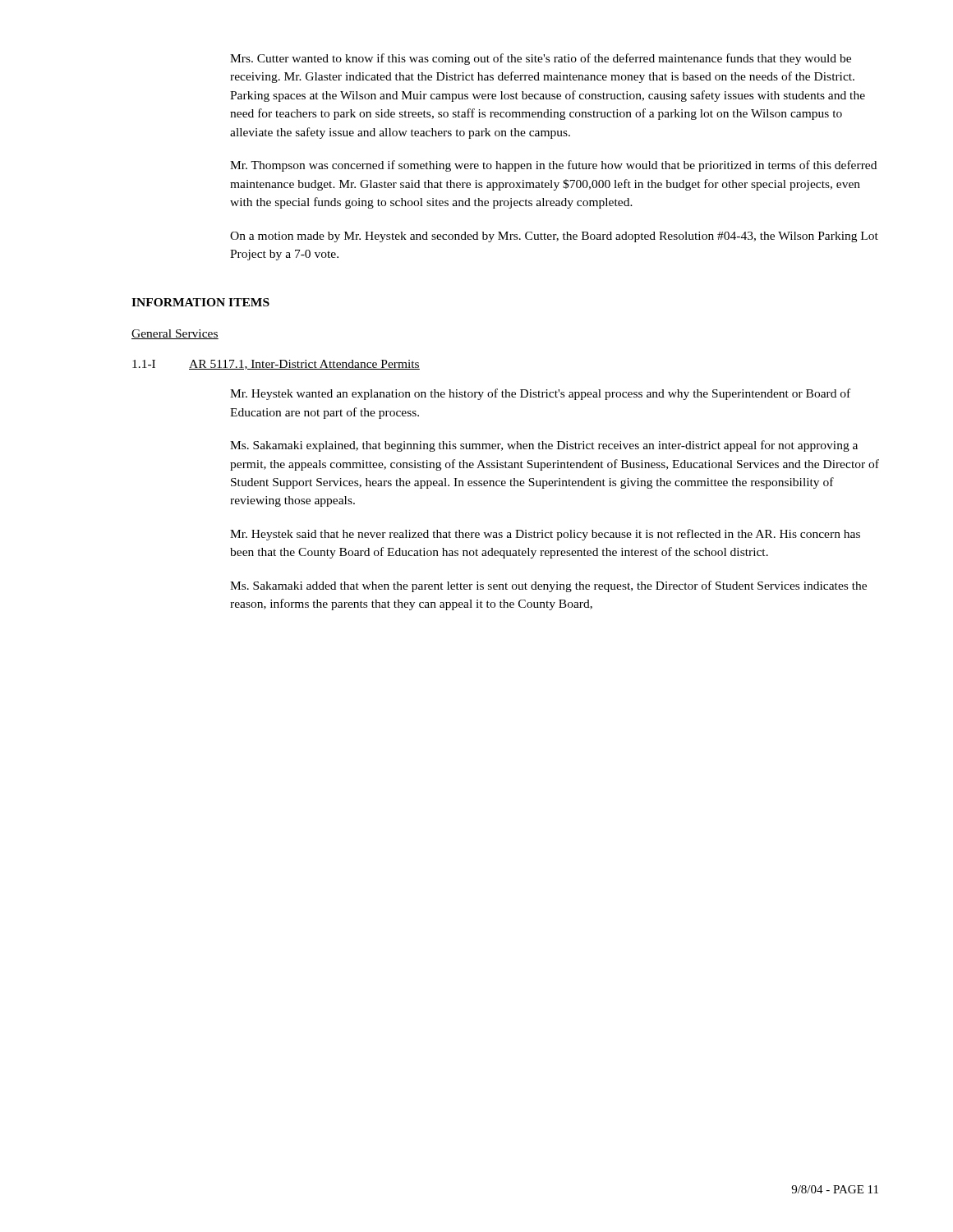Select a section header

click(200, 302)
